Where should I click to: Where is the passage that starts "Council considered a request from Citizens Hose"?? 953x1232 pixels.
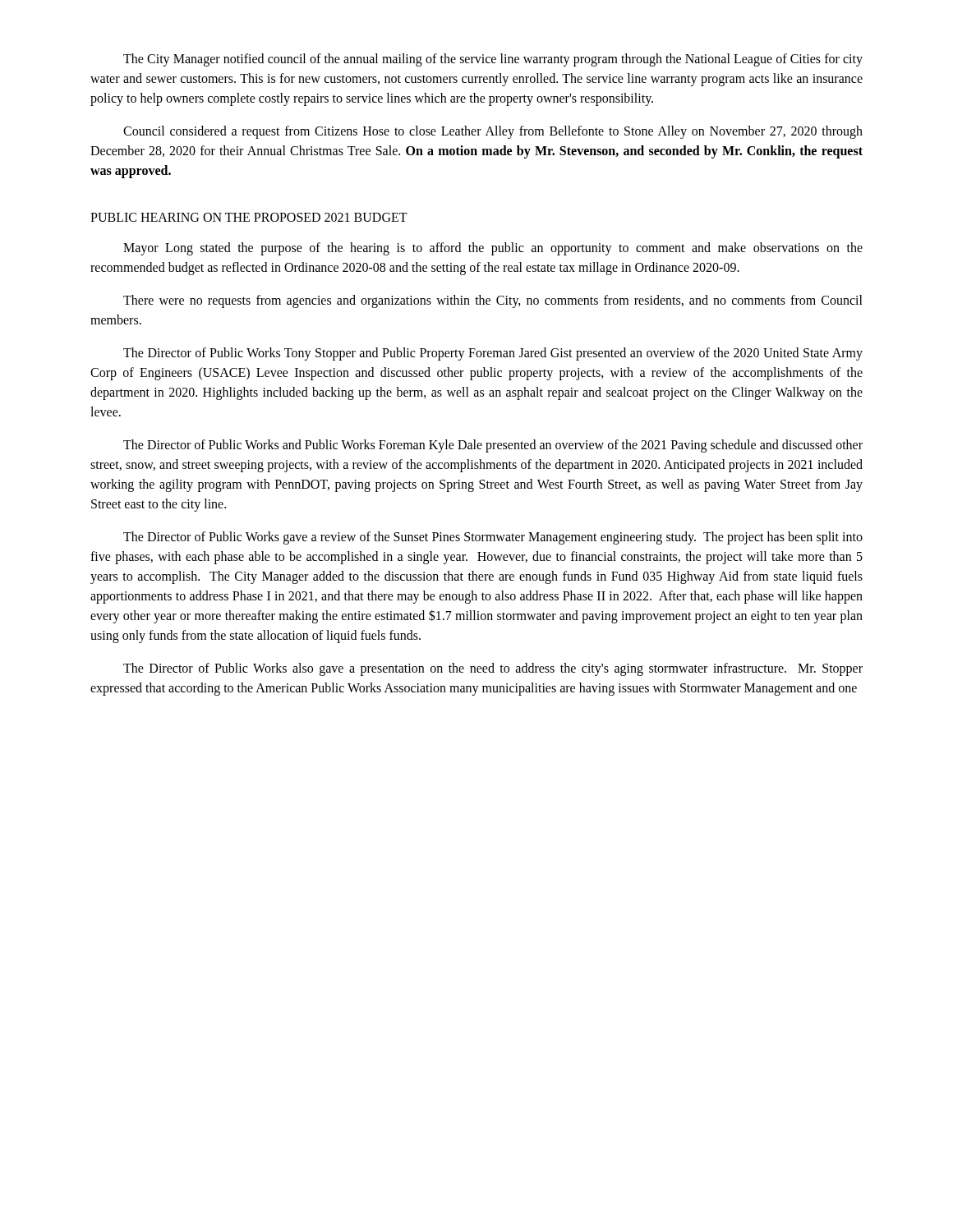476,151
